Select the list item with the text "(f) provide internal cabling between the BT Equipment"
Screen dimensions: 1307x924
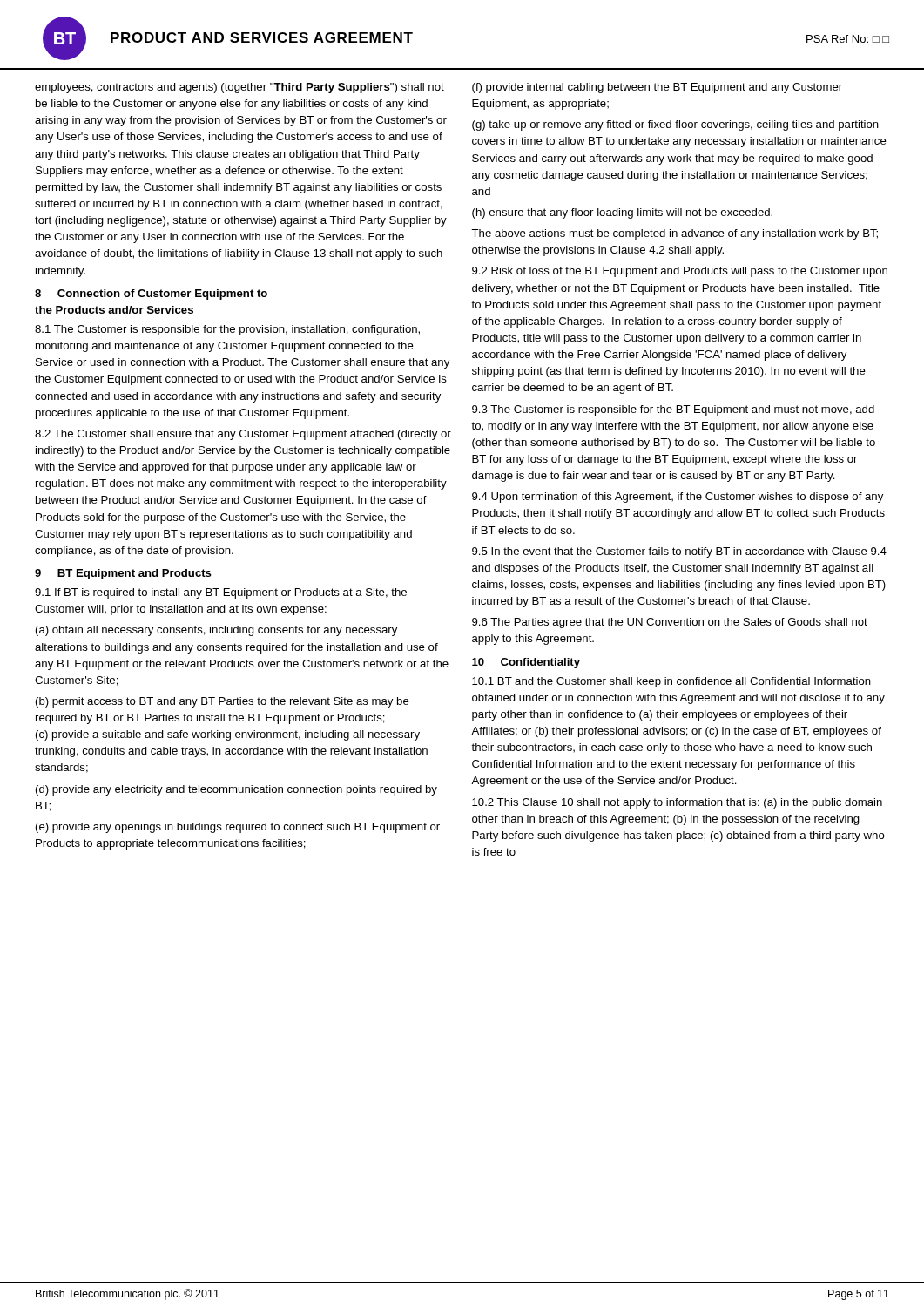pyautogui.click(x=680, y=95)
